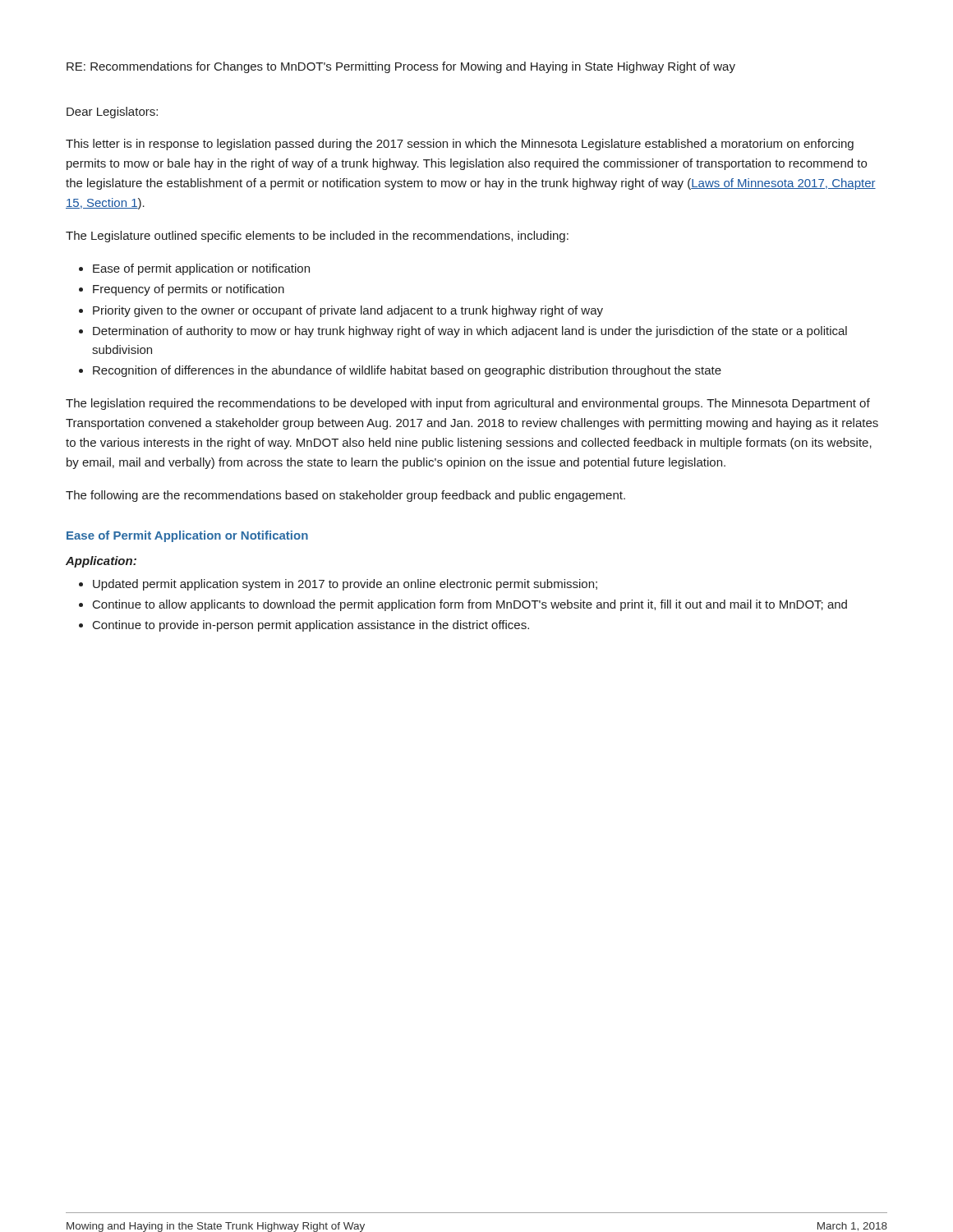
Task: Click on the text block containing "The Legislature outlined specific elements"
Action: coord(317,235)
